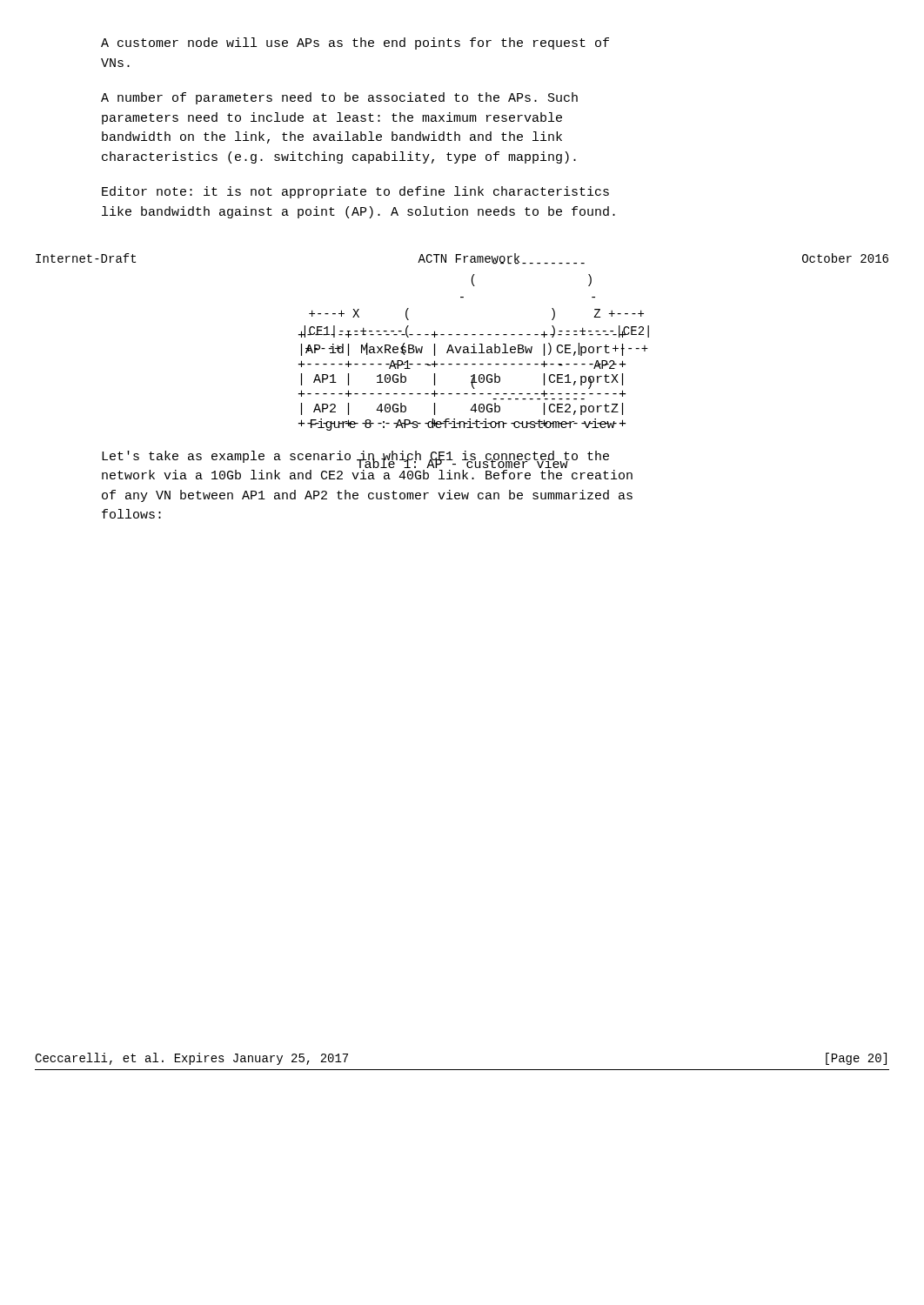Locate the element starting "A number of"
The width and height of the screenshot is (924, 1305).
(324, 128)
